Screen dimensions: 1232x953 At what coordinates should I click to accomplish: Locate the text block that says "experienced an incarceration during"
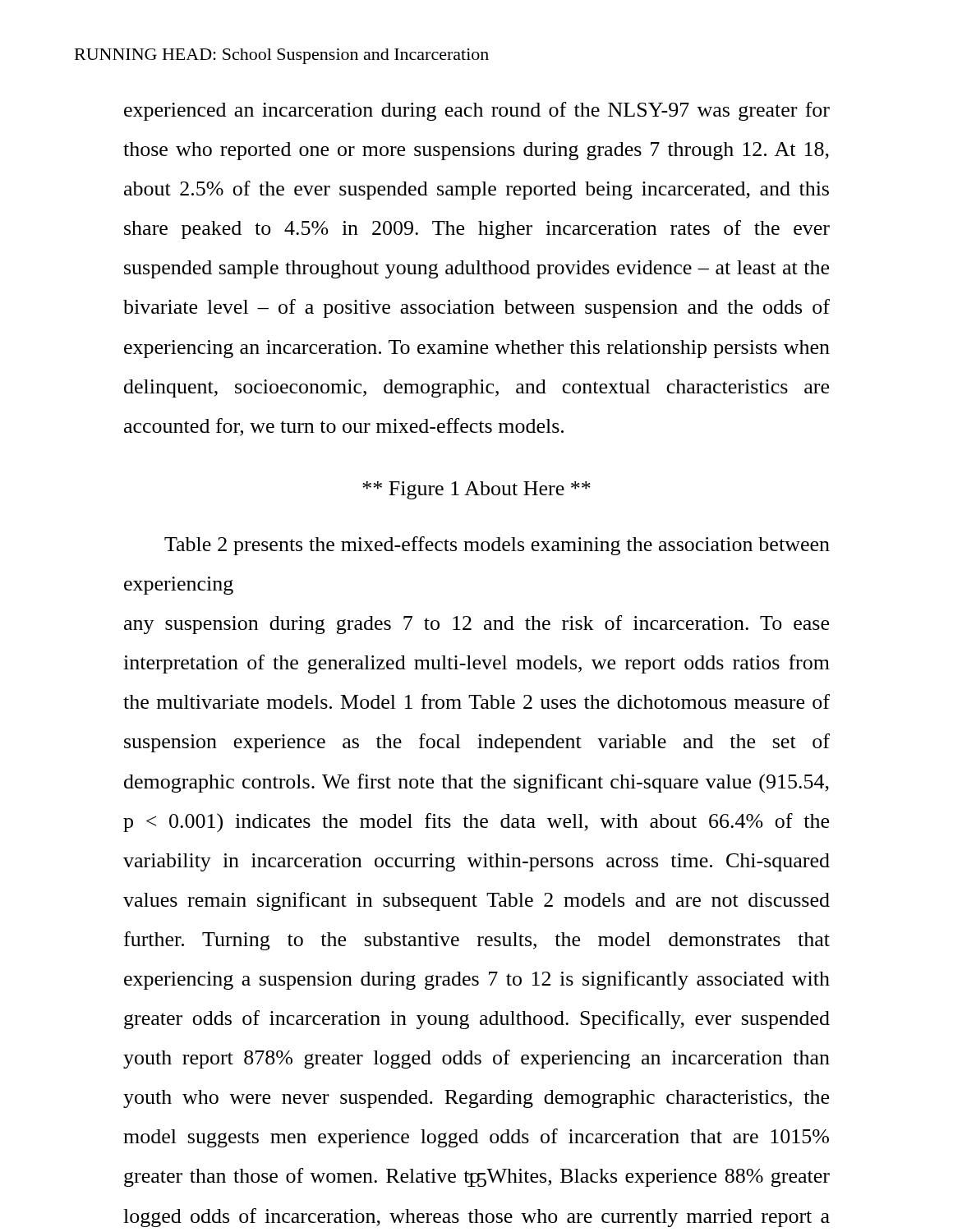pos(476,268)
